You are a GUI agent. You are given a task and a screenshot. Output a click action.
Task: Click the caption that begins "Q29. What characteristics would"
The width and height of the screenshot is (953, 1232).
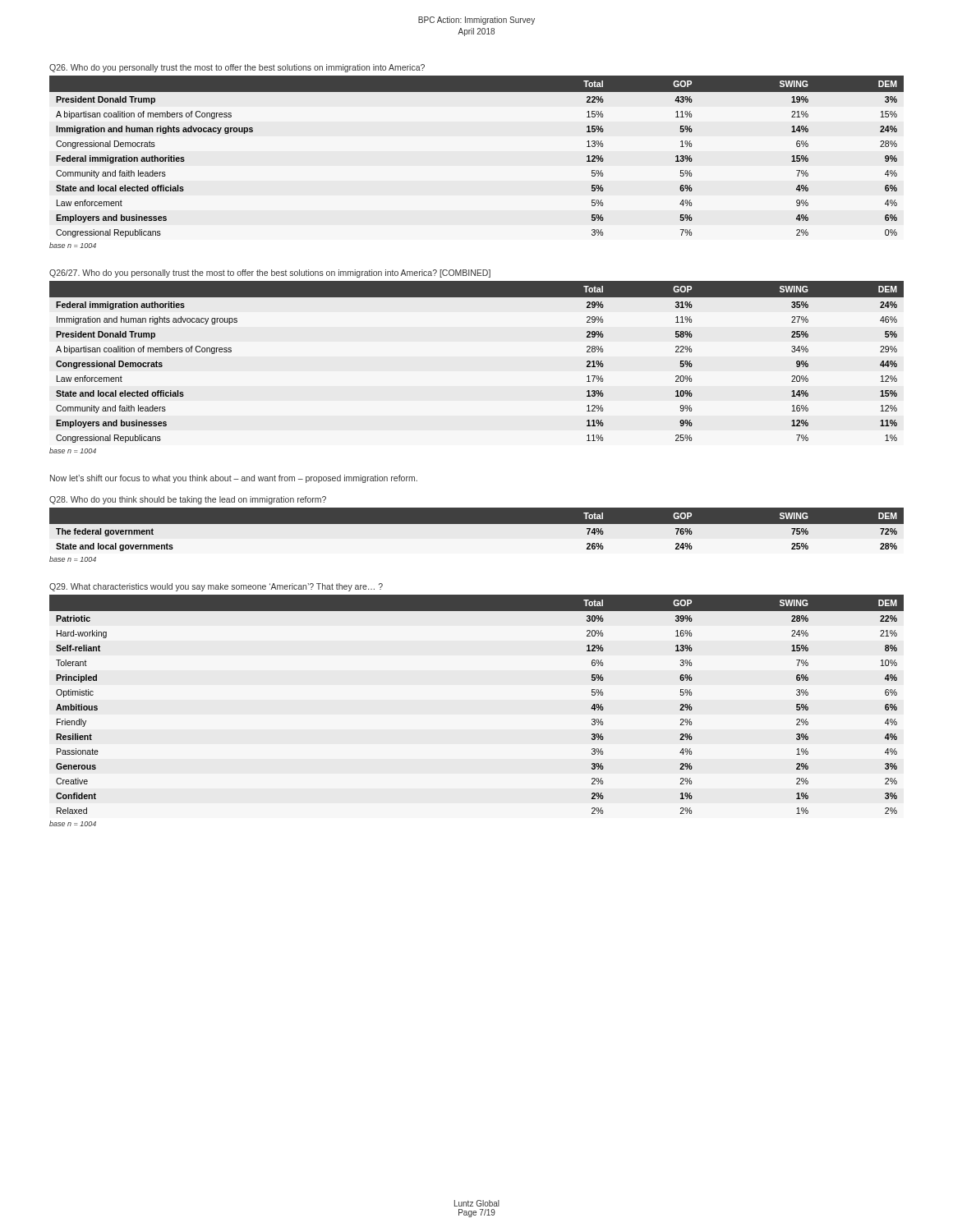216,586
